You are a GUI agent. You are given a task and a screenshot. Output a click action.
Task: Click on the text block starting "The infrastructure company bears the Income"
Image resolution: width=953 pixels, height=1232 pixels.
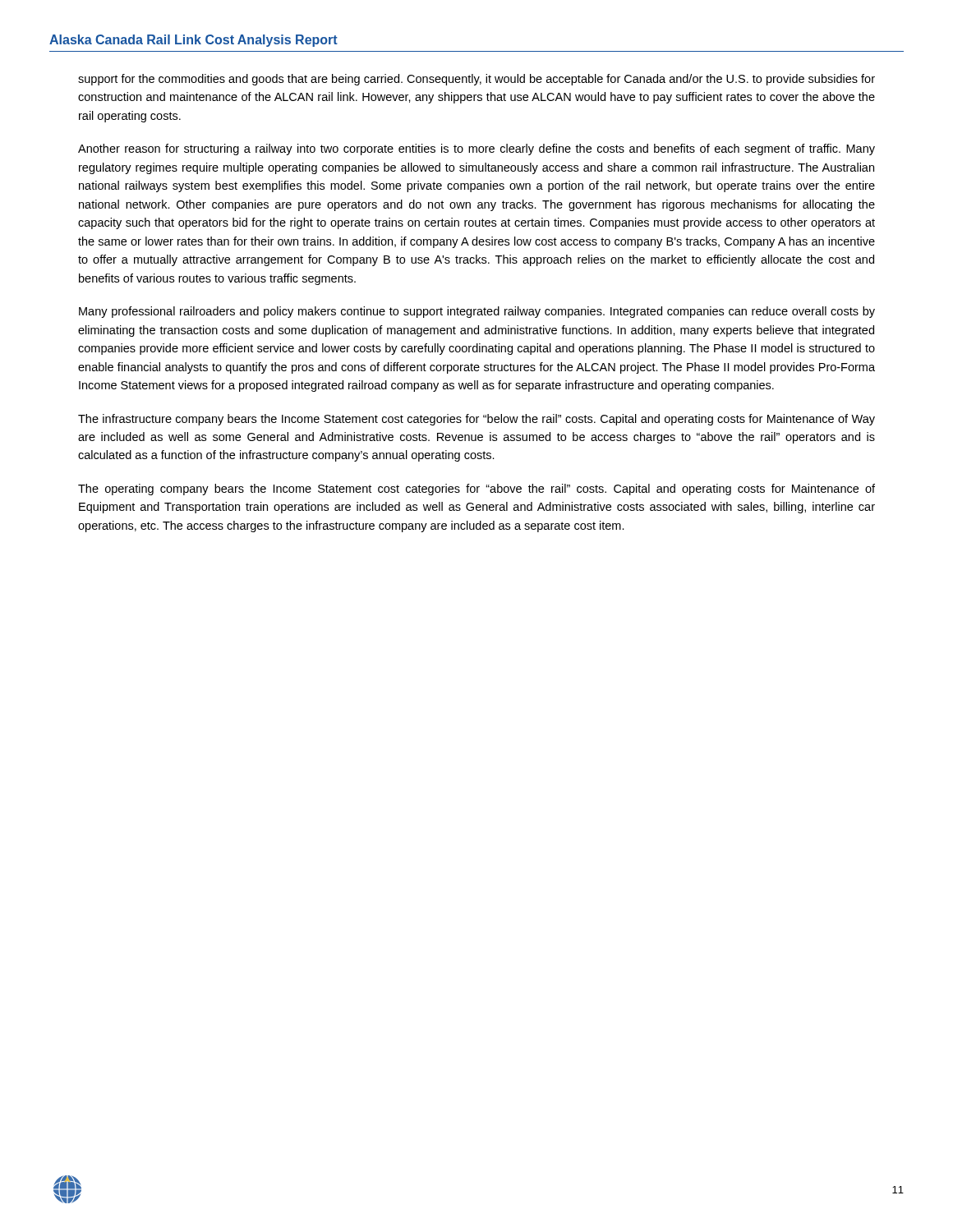pos(476,437)
